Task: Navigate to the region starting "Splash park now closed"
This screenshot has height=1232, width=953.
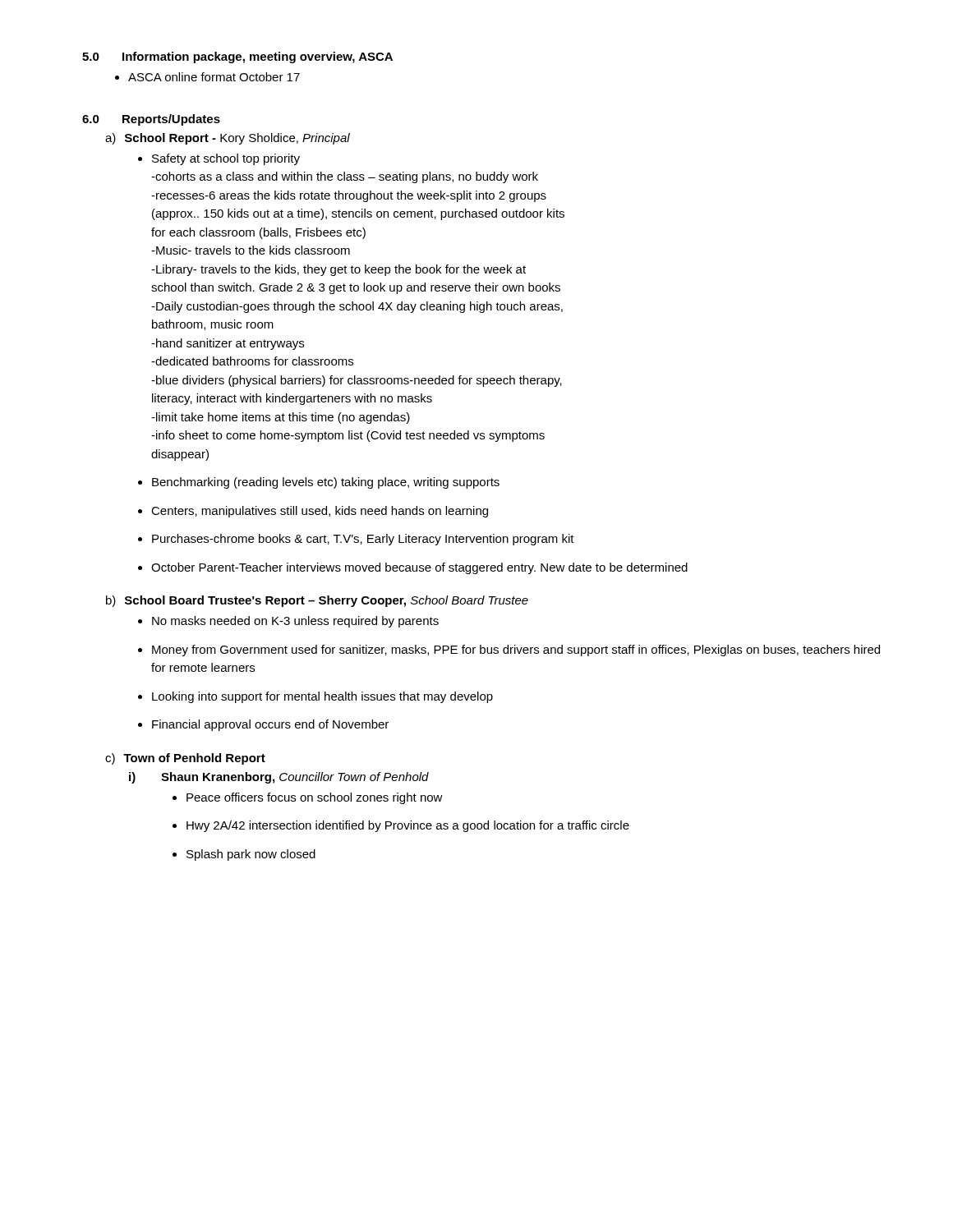Action: click(x=251, y=853)
